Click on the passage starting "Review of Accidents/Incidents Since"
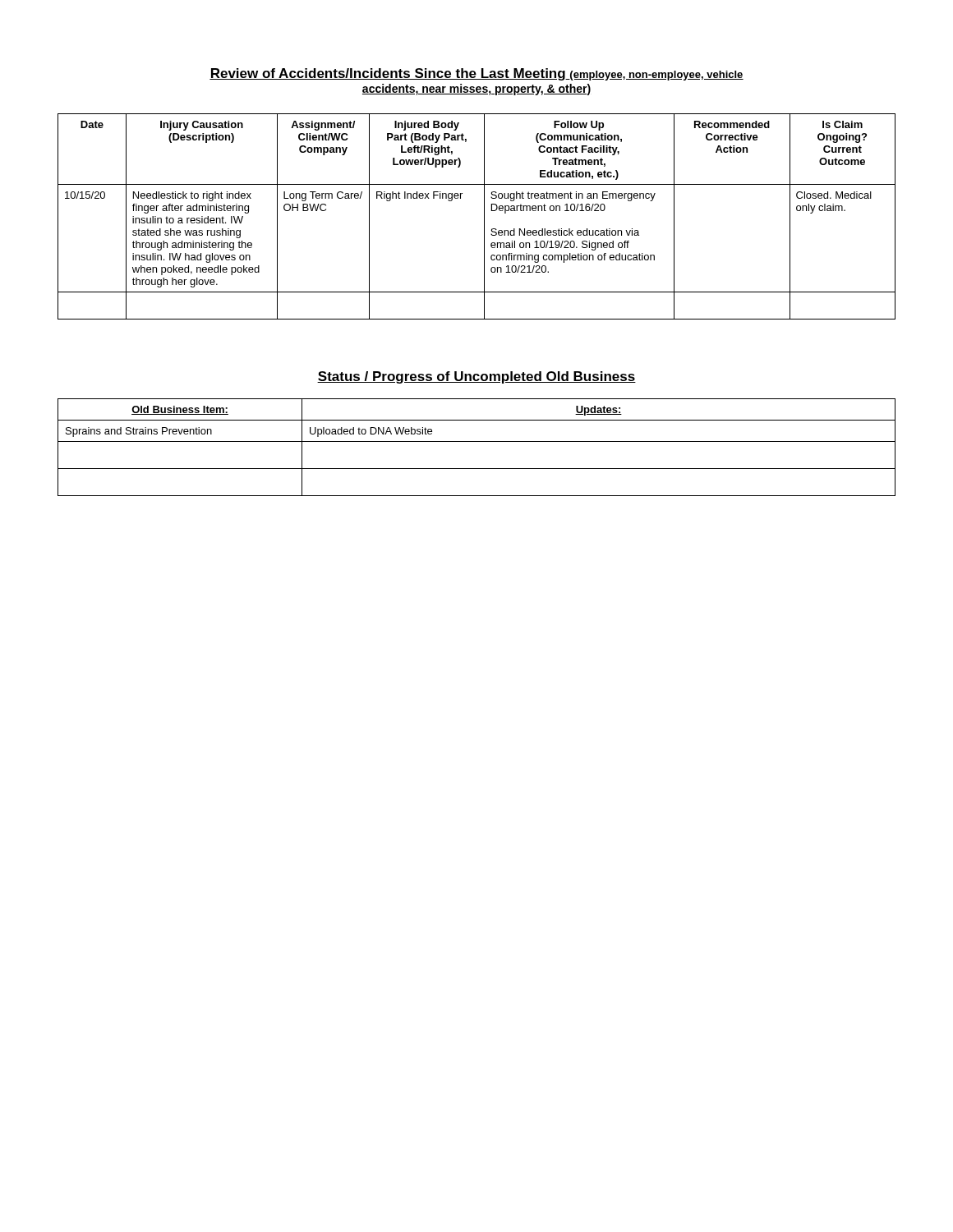This screenshot has width=953, height=1232. [x=476, y=80]
